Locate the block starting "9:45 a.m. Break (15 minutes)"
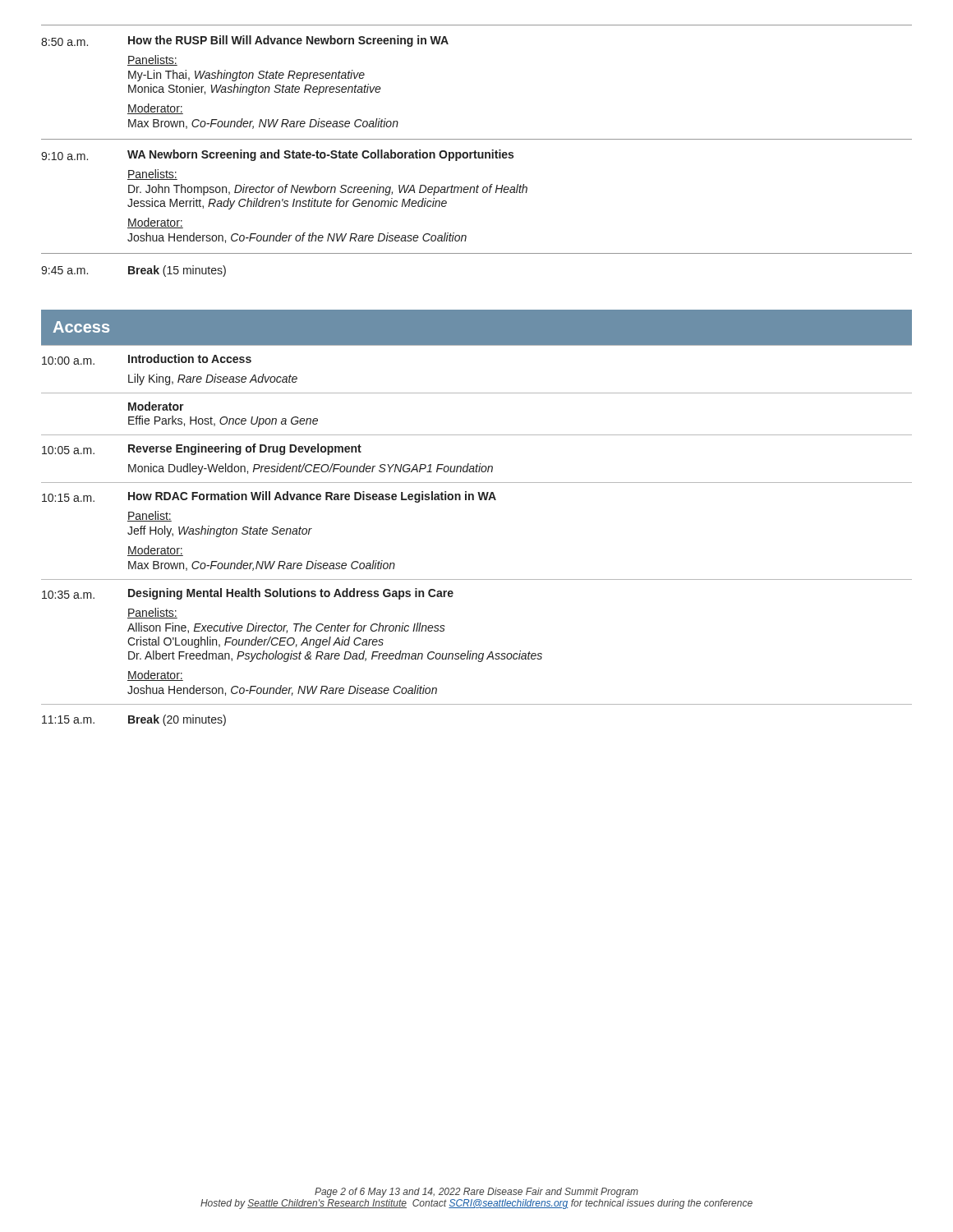This screenshot has width=953, height=1232. [x=134, y=271]
